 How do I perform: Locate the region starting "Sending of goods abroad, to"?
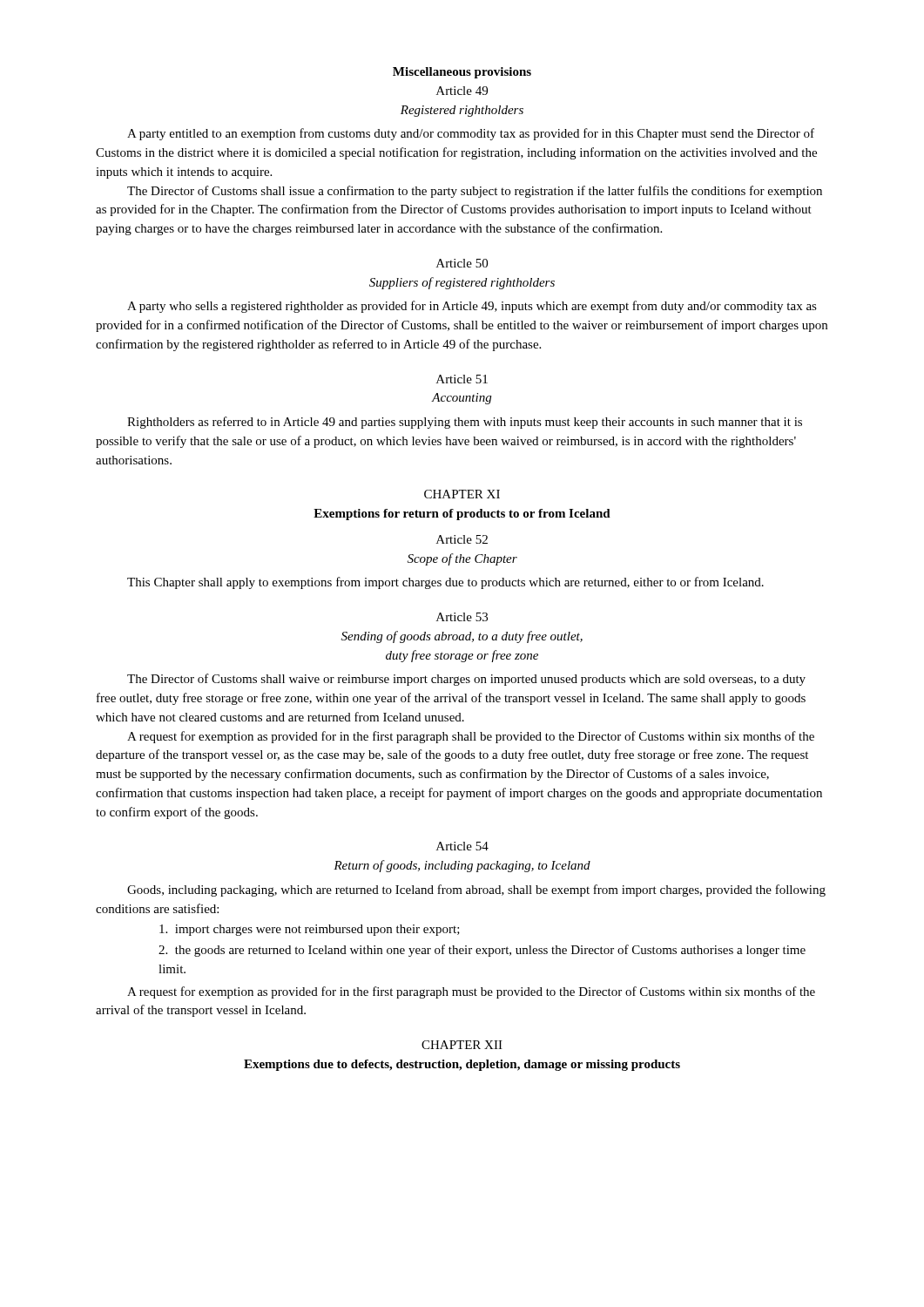click(462, 636)
